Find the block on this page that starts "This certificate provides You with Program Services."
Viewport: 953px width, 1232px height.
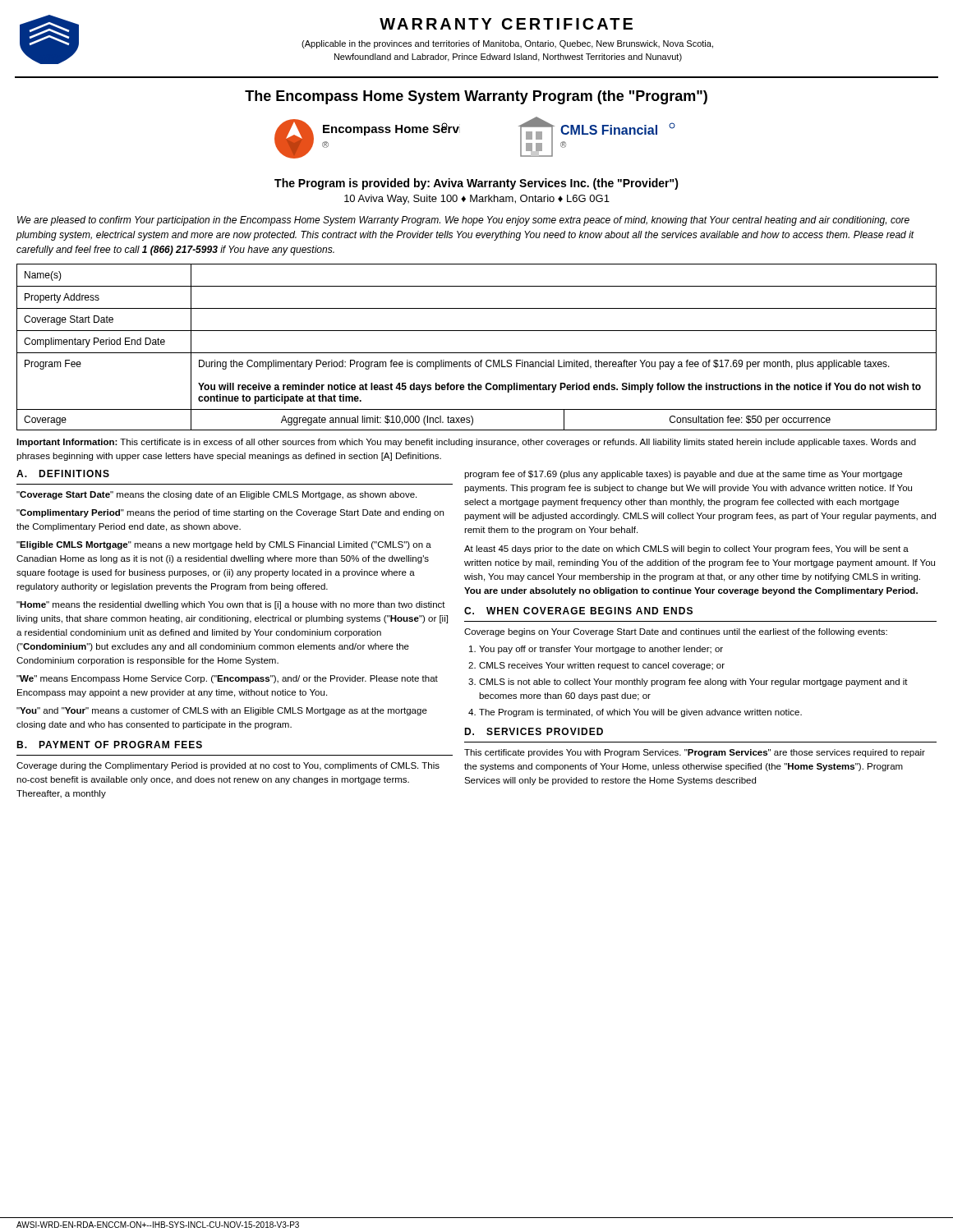695,766
